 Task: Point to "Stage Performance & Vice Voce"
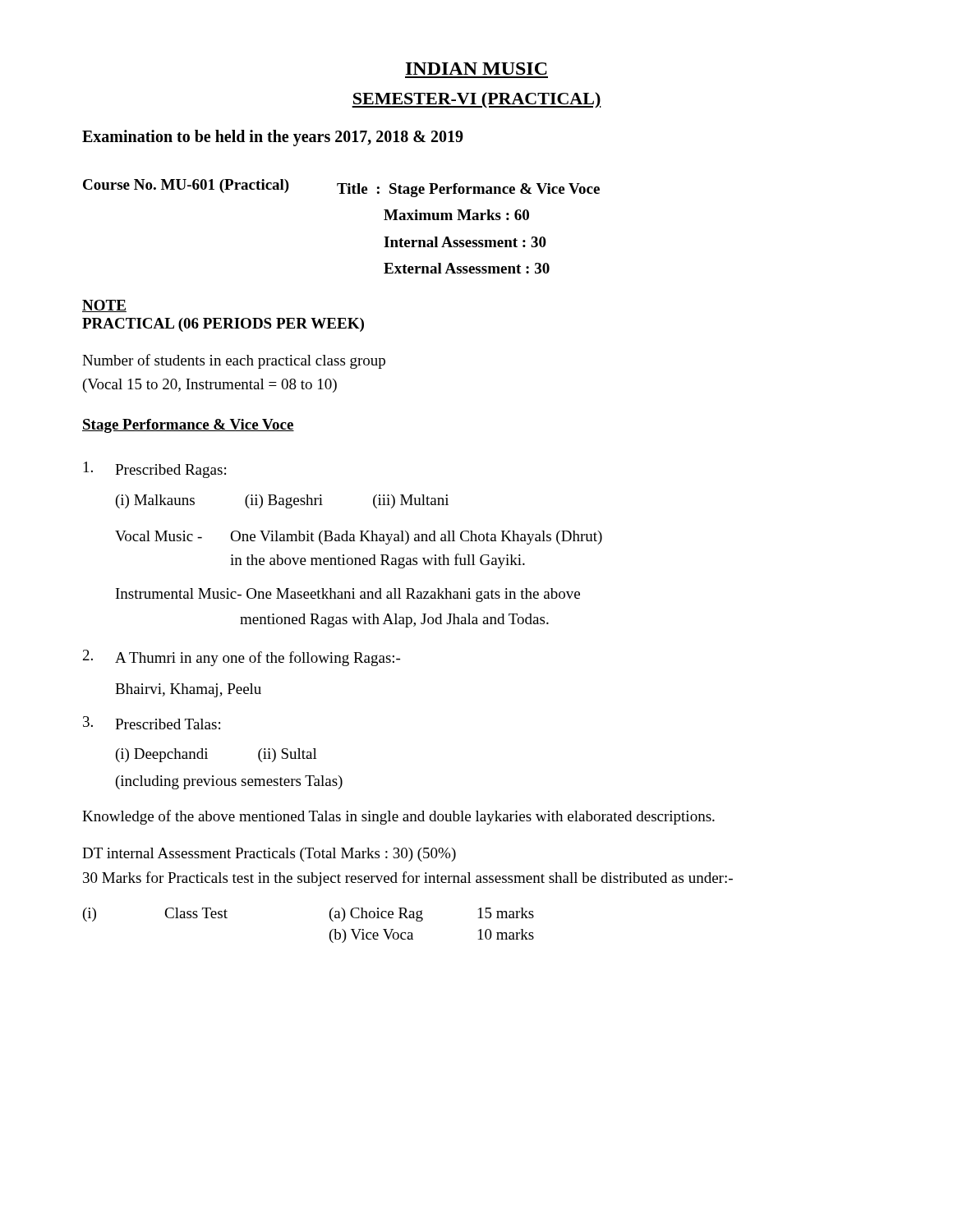188,425
